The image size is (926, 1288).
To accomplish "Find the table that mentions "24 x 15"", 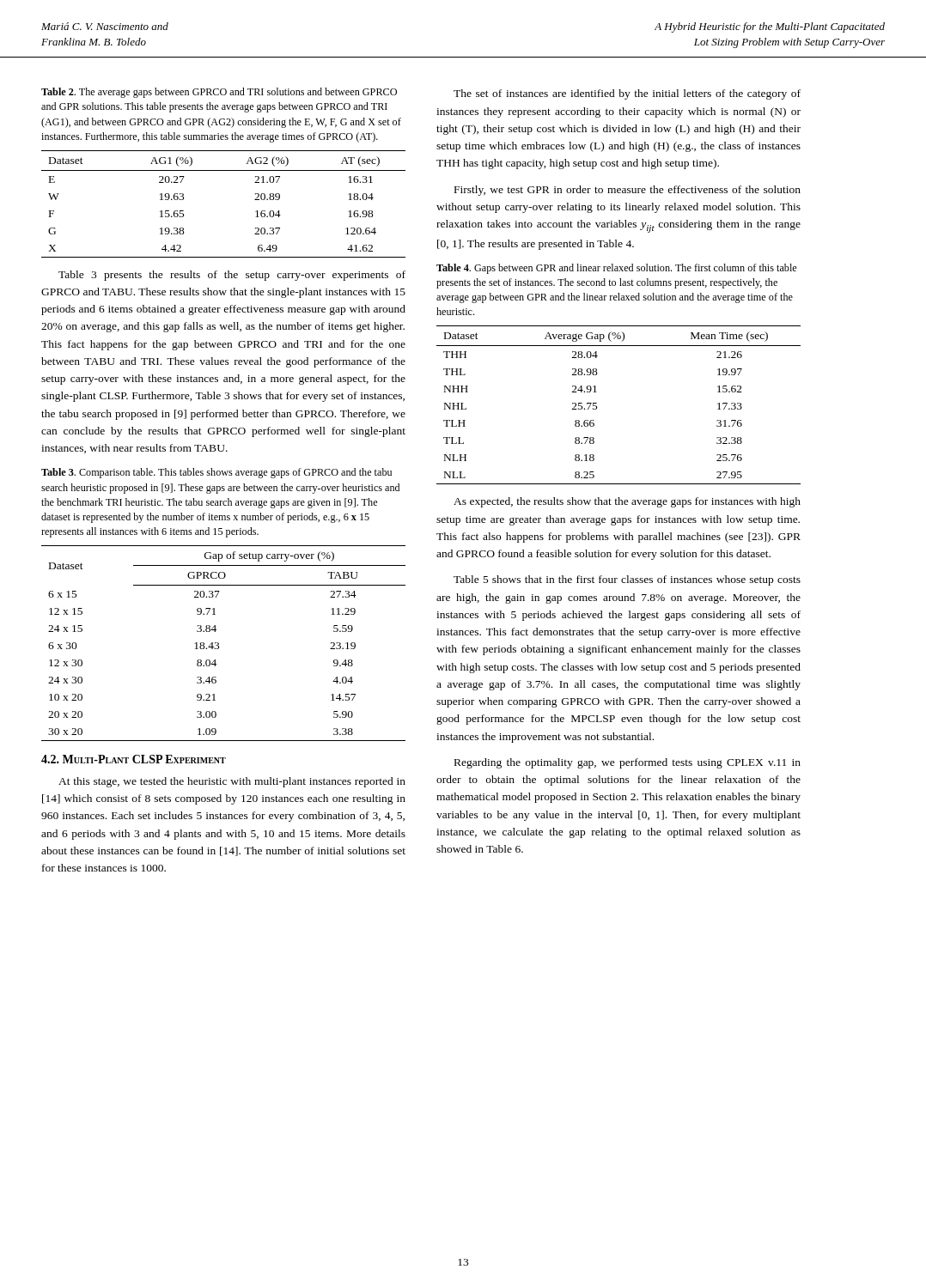I will [x=223, y=643].
